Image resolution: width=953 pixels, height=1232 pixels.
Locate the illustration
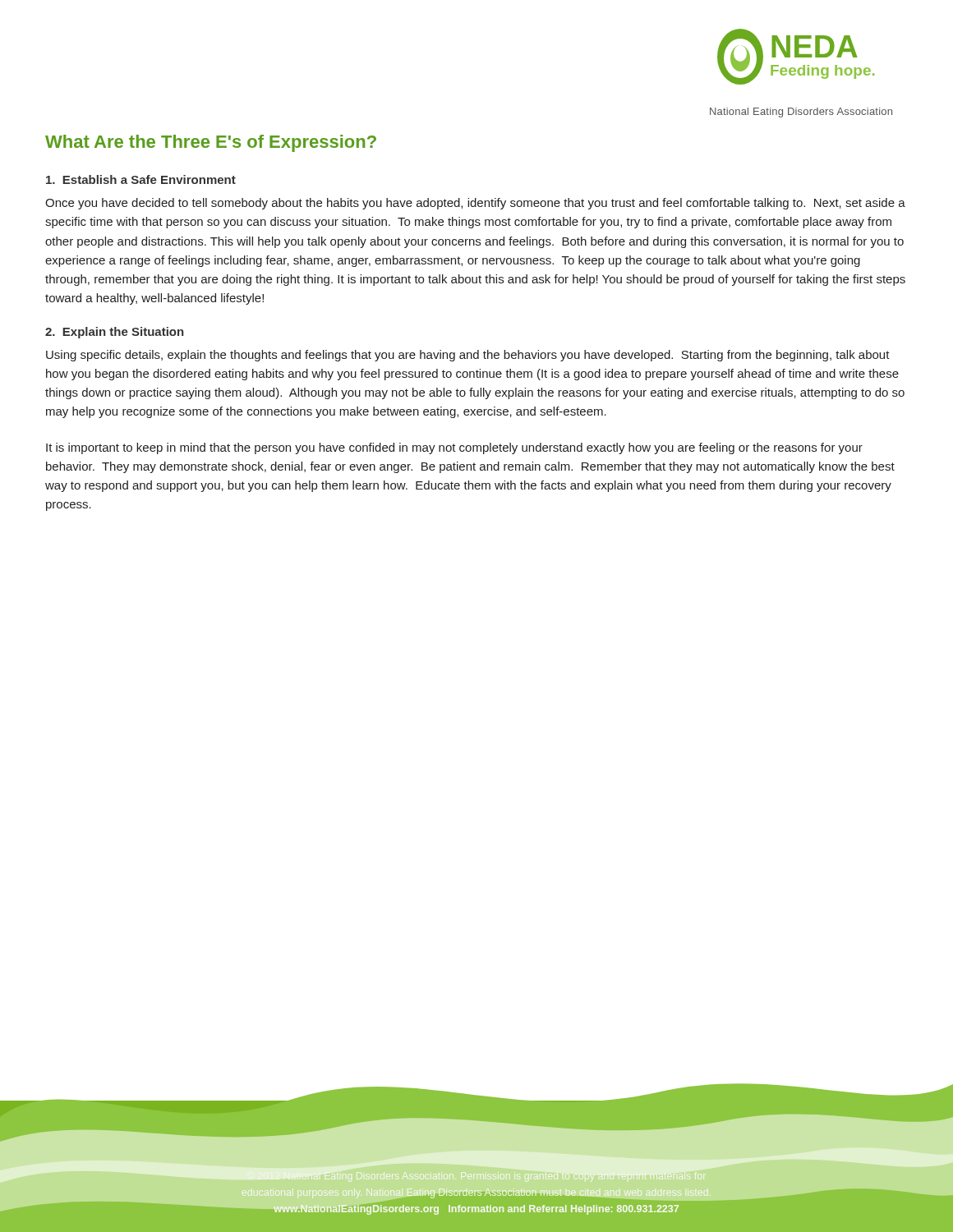tap(476, 1142)
